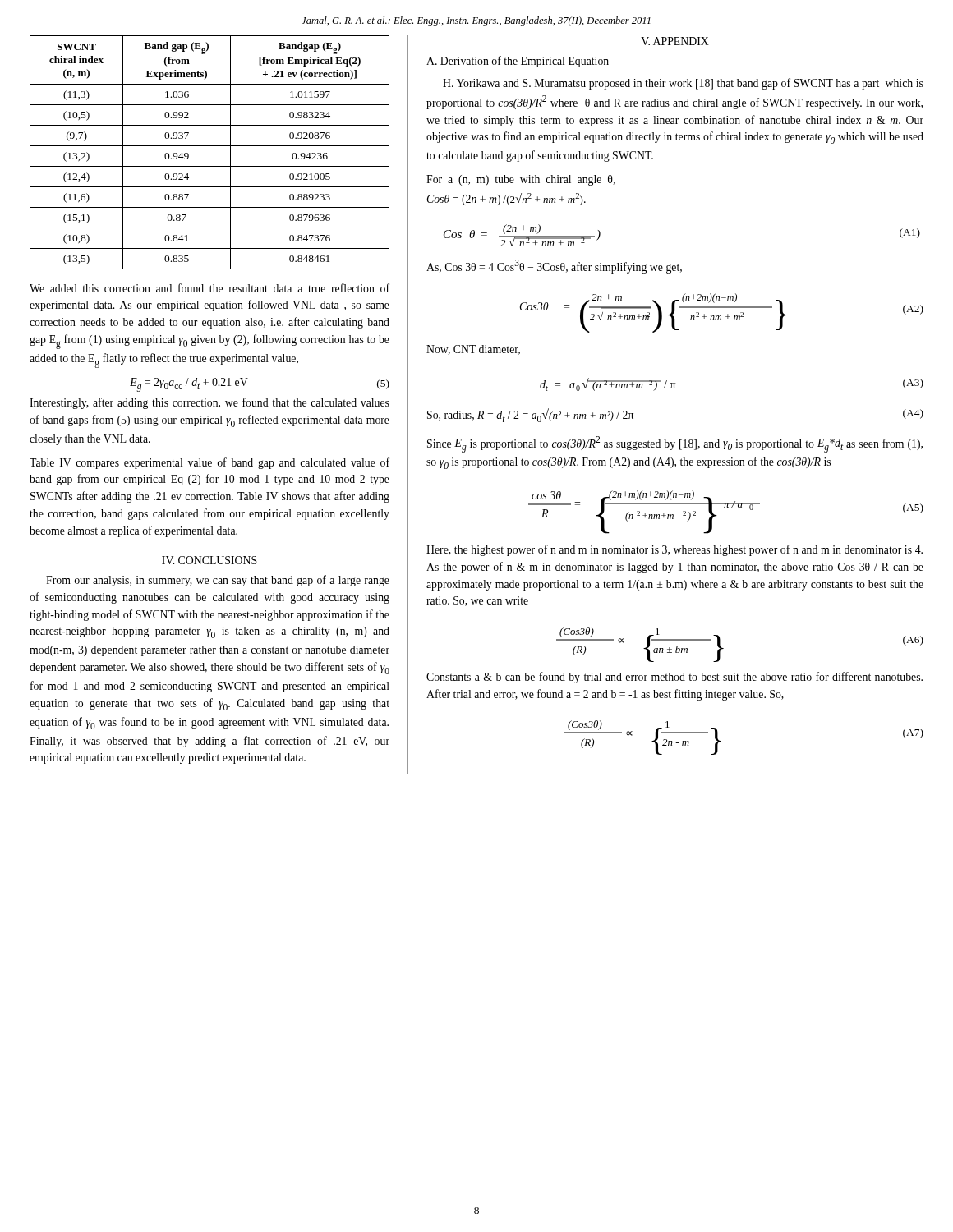Viewport: 953px width, 1232px height.
Task: Navigate to the region starting "dt = a 0 √ (n 2"
Action: pos(675,383)
